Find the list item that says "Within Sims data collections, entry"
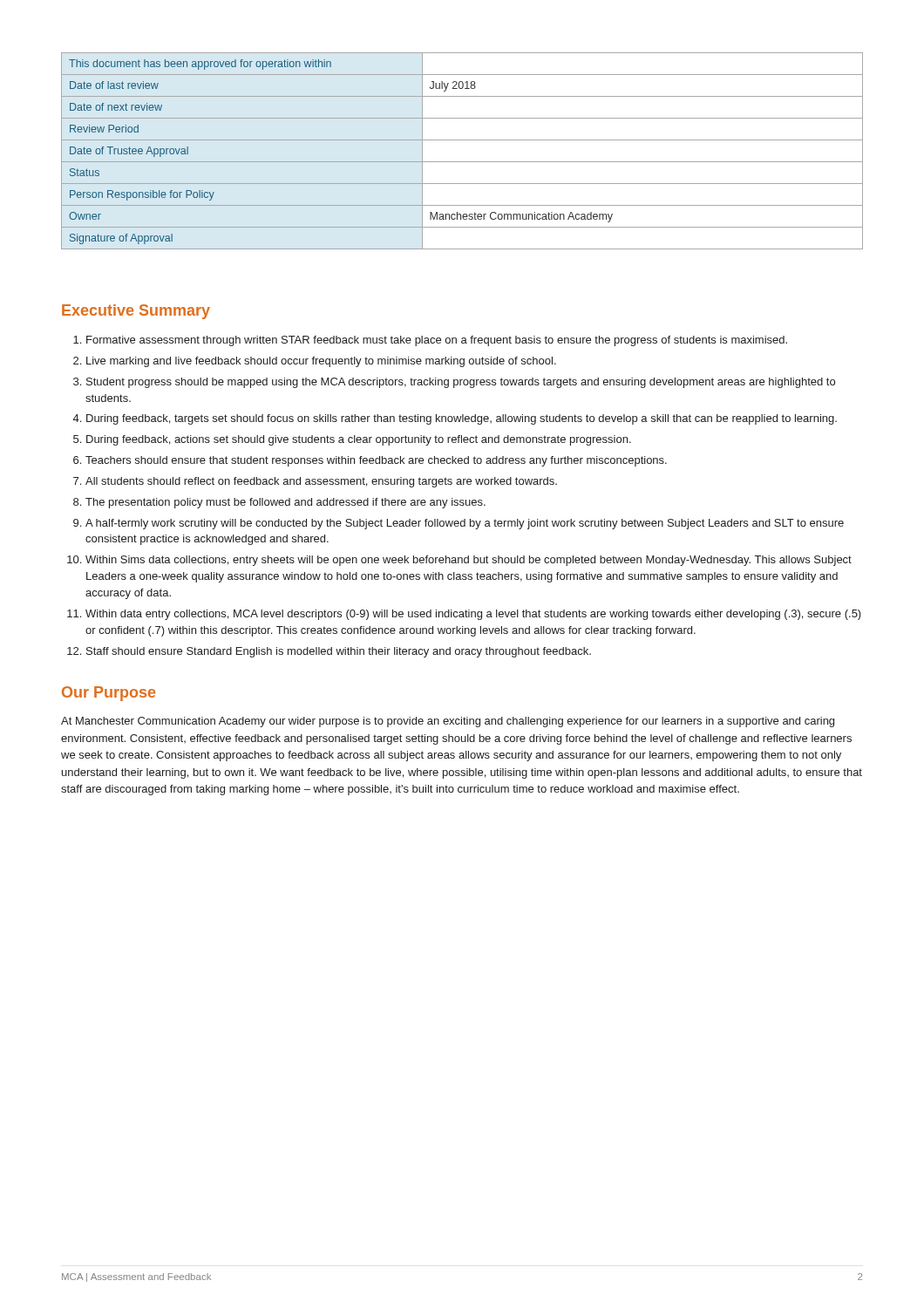924x1308 pixels. 468,576
